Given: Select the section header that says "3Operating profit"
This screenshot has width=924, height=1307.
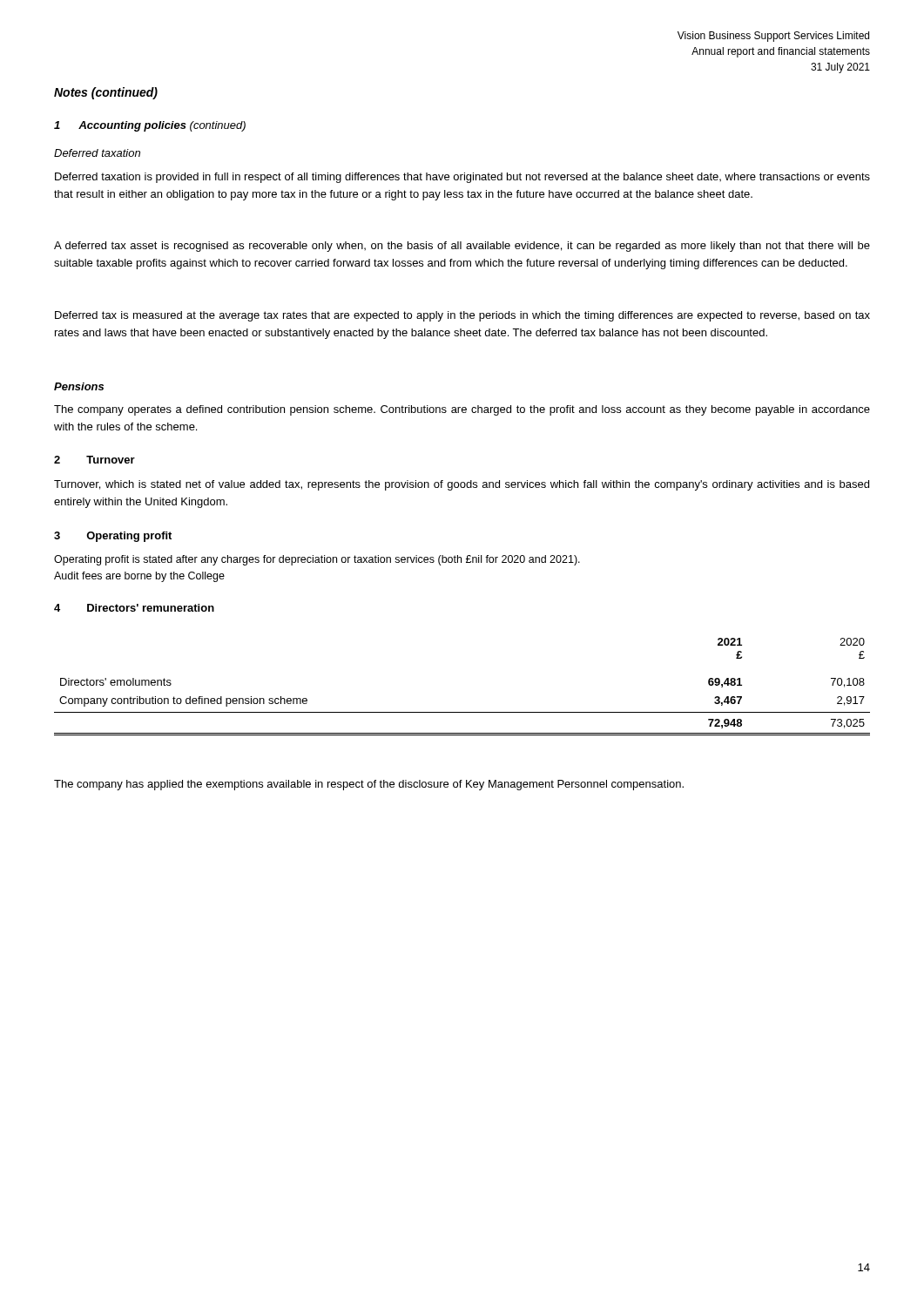Looking at the screenshot, I should click(113, 535).
